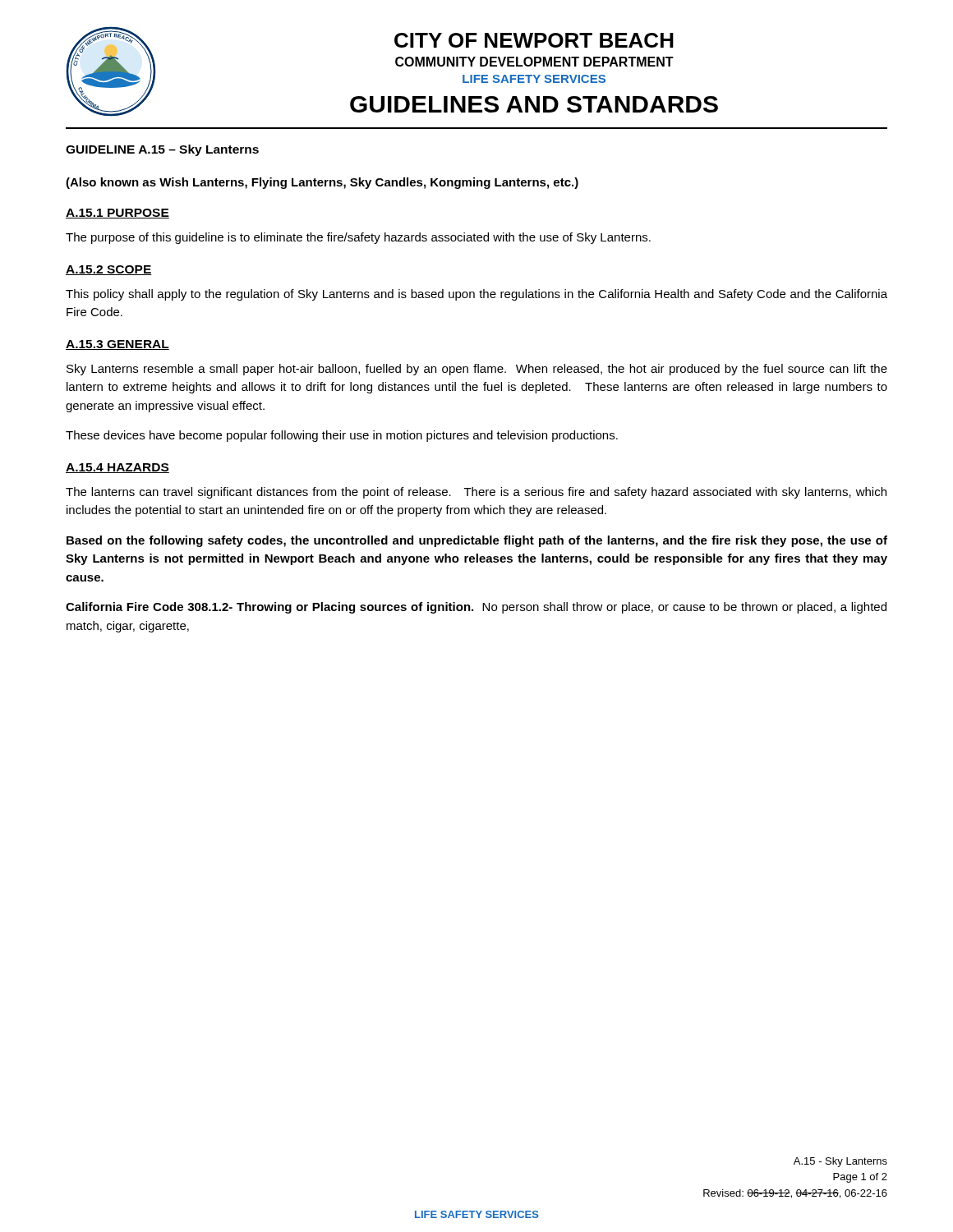
Task: Click the passage that begins "The purpose of this guideline is"
Action: point(359,237)
